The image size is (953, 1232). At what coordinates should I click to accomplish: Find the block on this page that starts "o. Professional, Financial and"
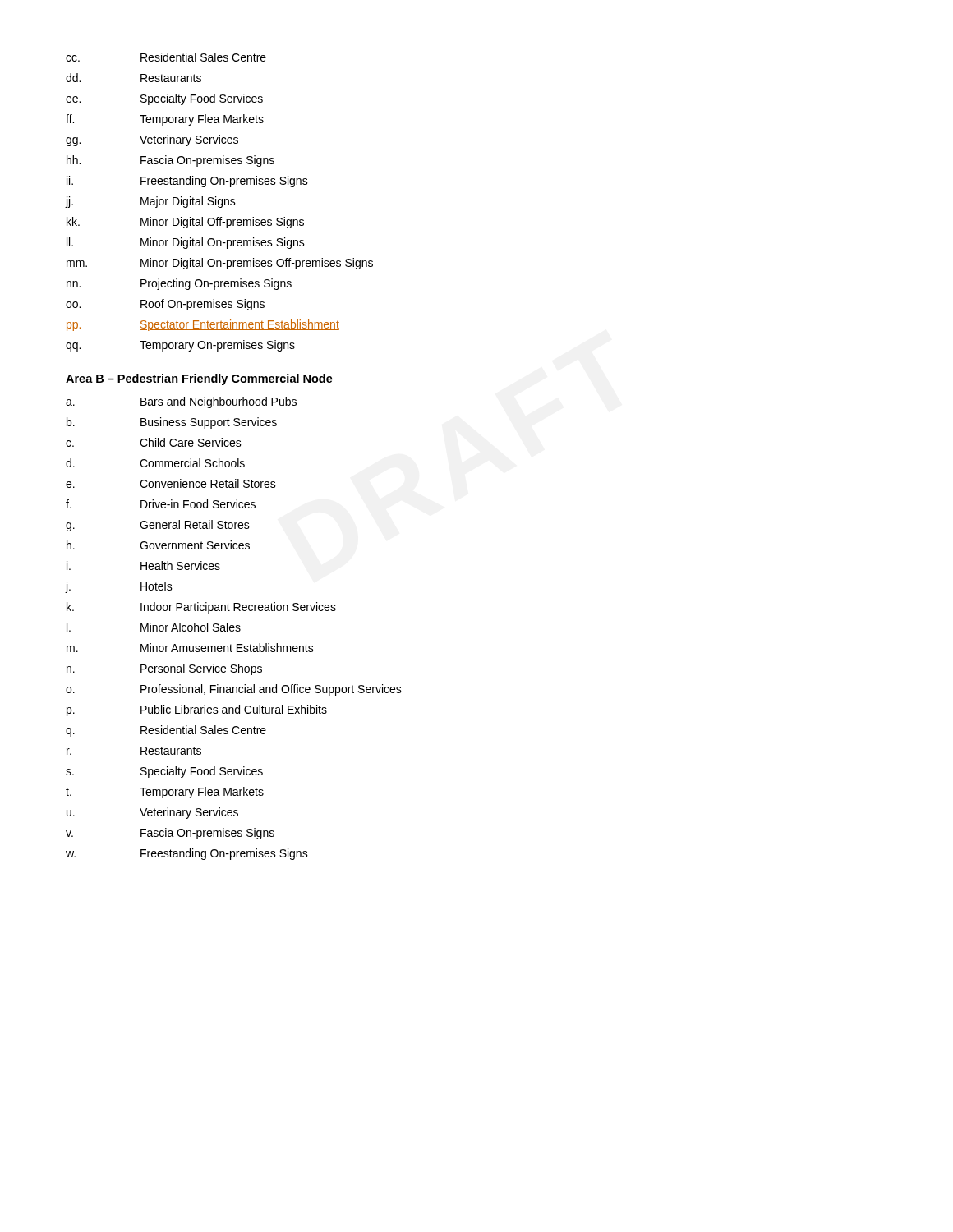pos(234,690)
